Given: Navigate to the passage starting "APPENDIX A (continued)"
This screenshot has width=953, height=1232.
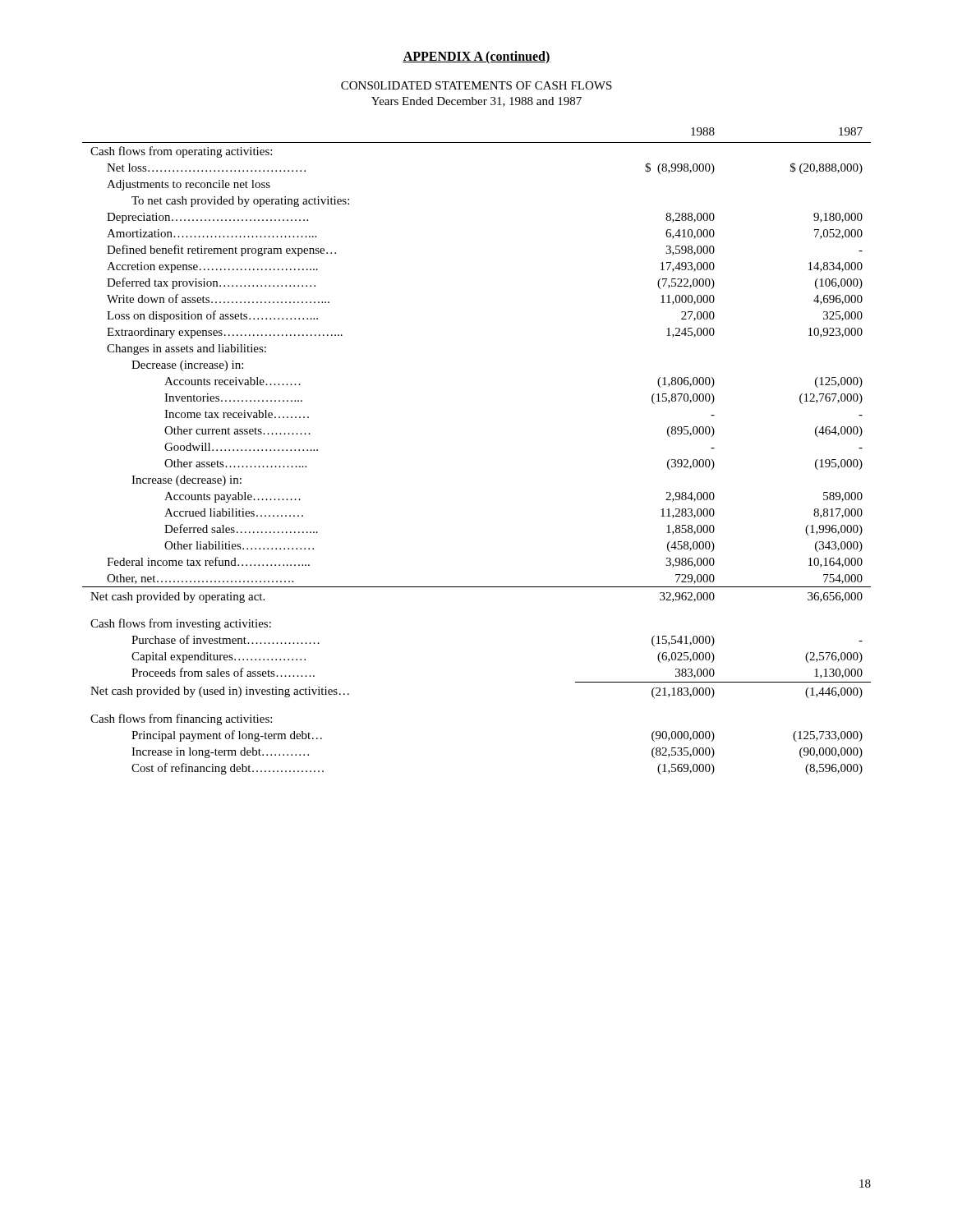Looking at the screenshot, I should pos(476,57).
